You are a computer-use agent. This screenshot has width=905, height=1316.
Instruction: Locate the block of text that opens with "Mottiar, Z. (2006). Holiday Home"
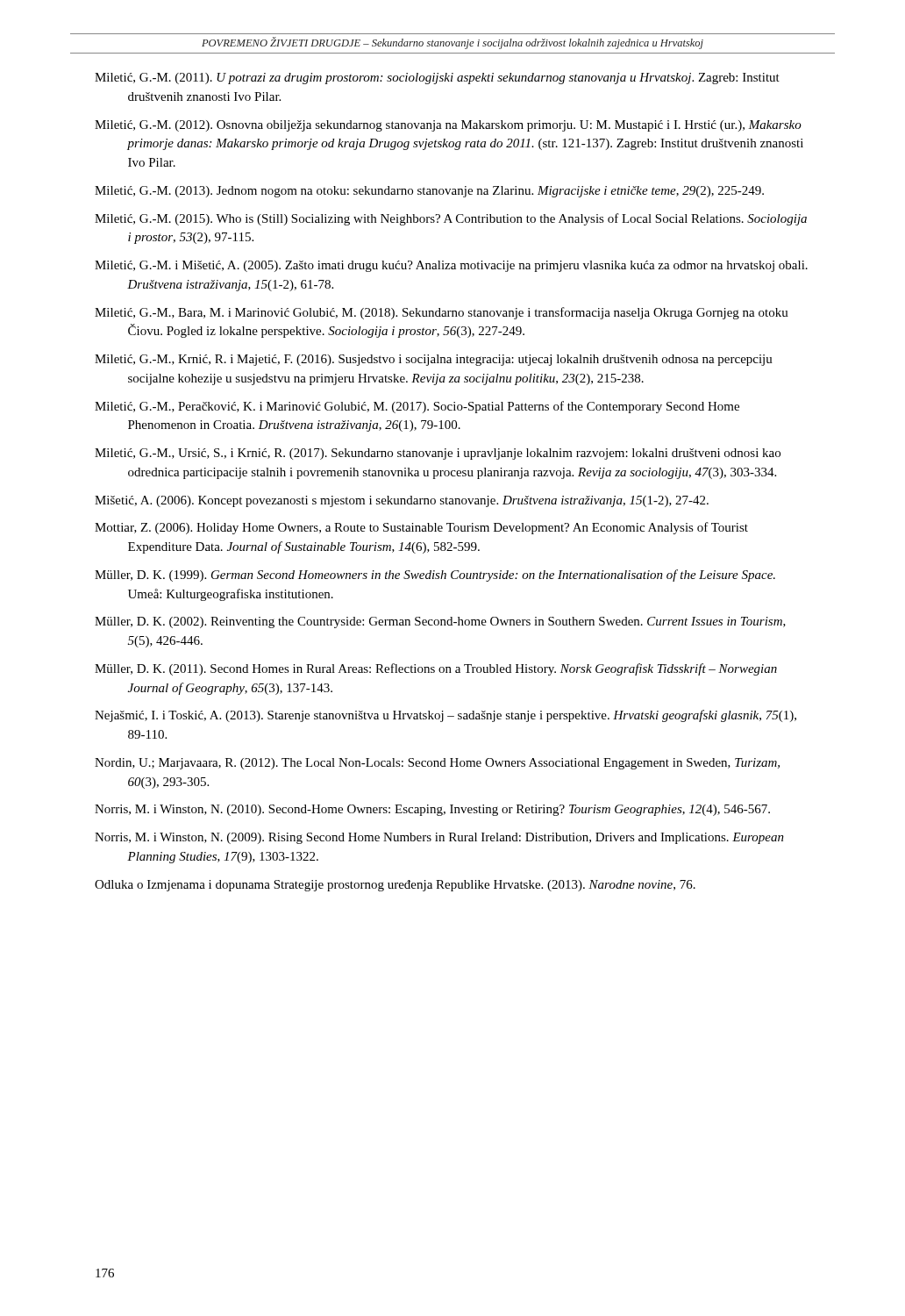(421, 537)
